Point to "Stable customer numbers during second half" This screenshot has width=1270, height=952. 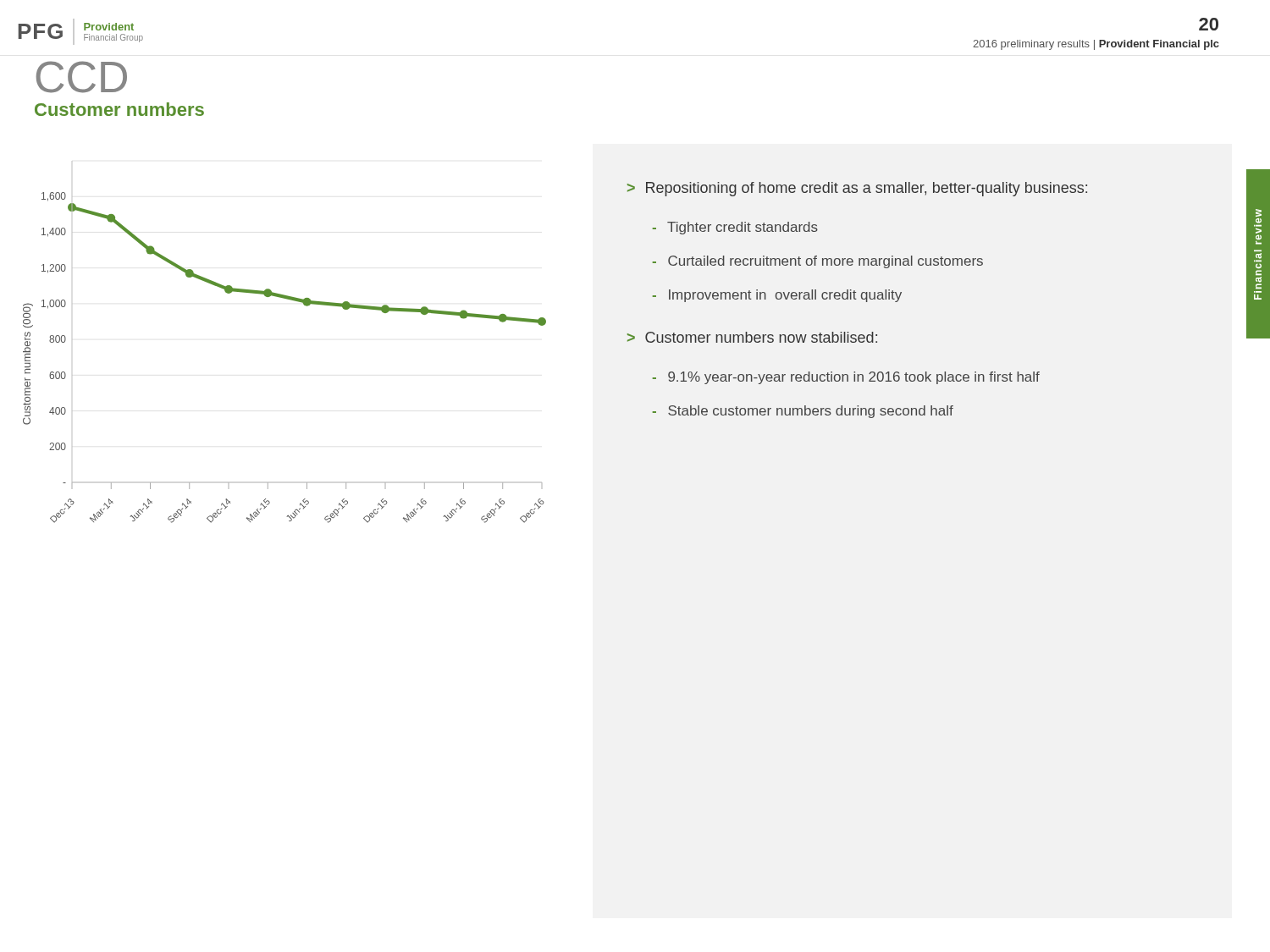point(803,410)
